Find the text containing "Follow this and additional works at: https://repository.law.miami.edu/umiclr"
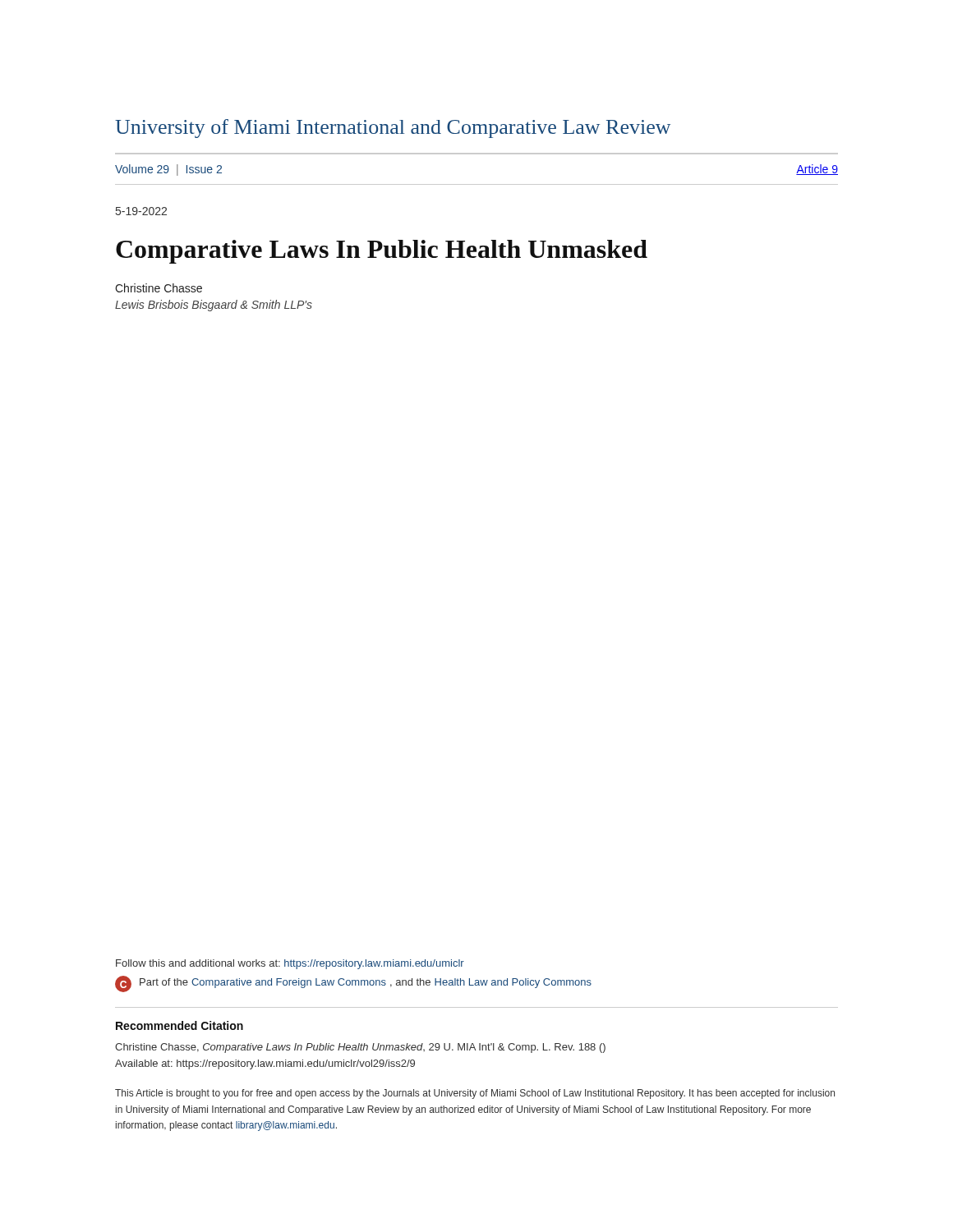This screenshot has width=953, height=1232. coord(289,963)
